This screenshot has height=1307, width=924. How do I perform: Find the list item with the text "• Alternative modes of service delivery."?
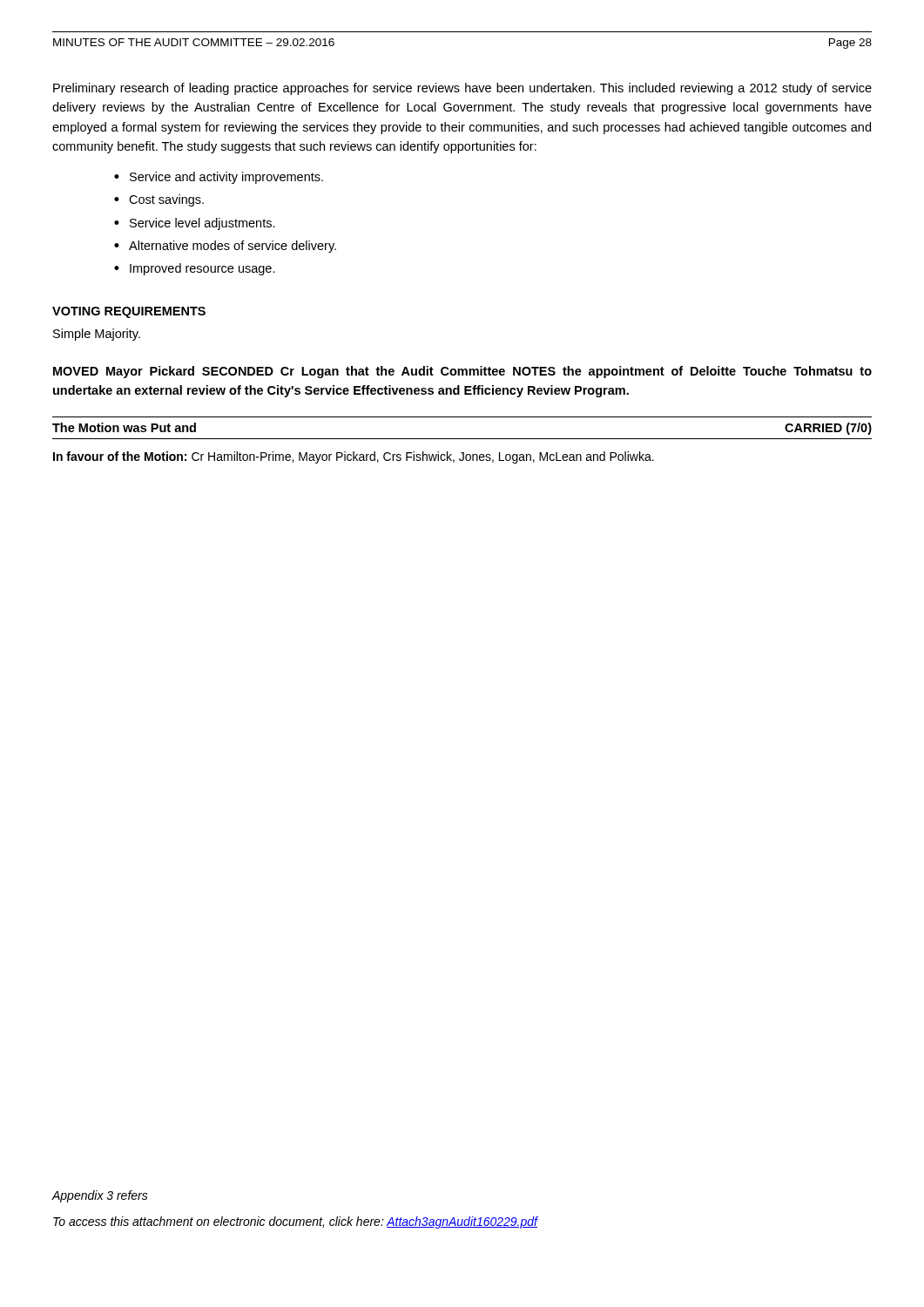pos(225,247)
